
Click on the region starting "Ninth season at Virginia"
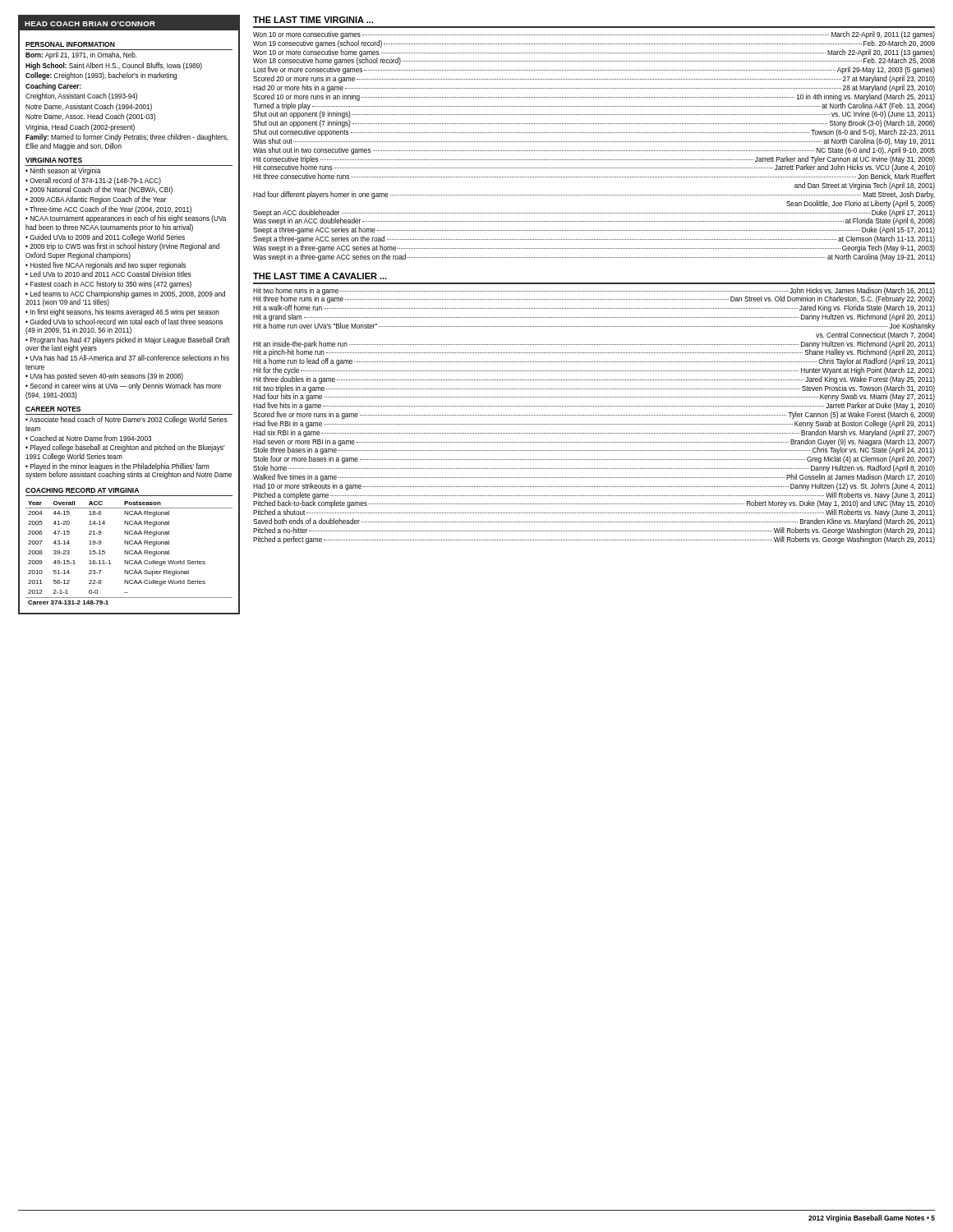click(x=65, y=171)
